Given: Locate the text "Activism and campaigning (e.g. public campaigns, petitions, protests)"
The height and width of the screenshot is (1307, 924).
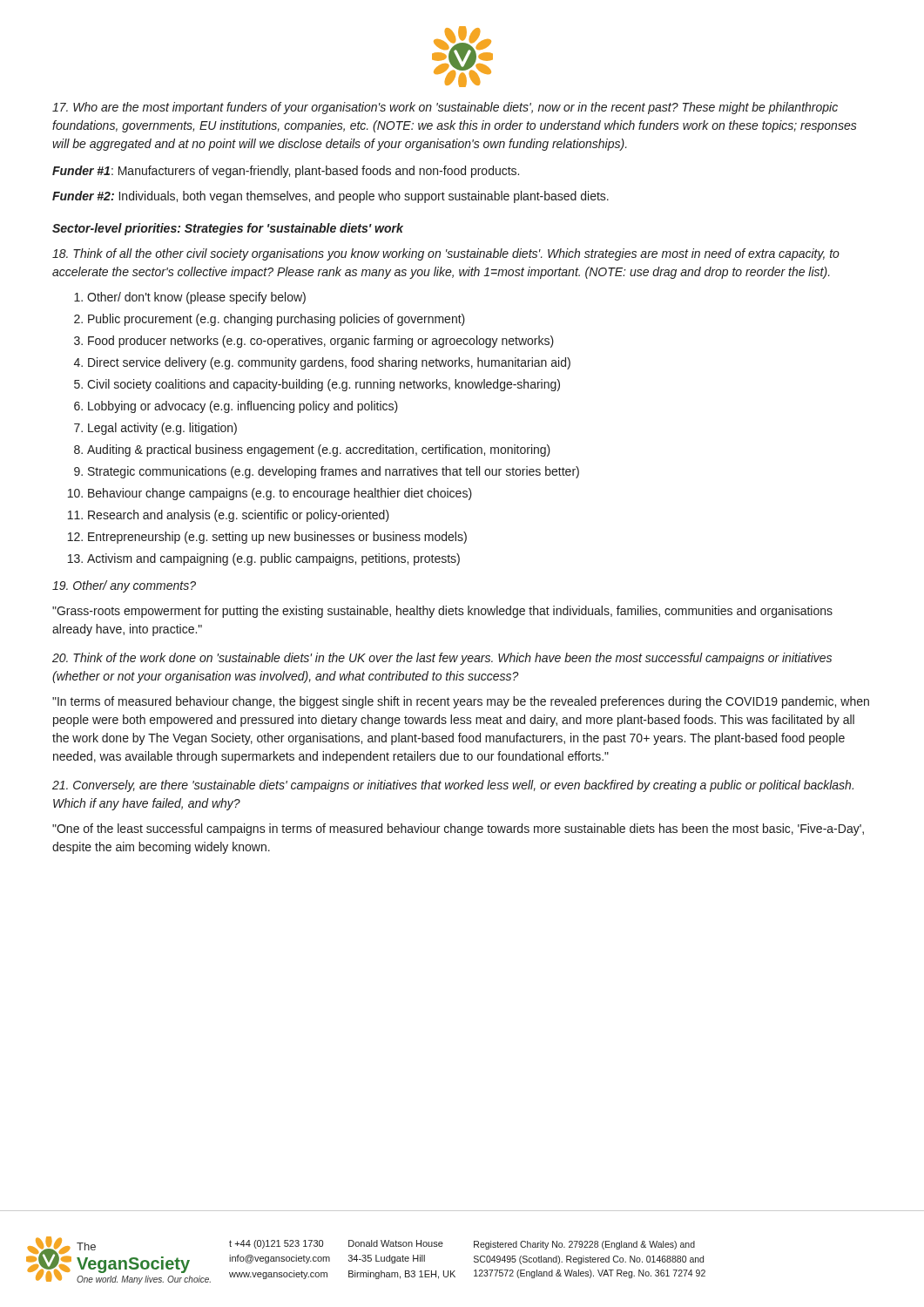Looking at the screenshot, I should coord(274,559).
